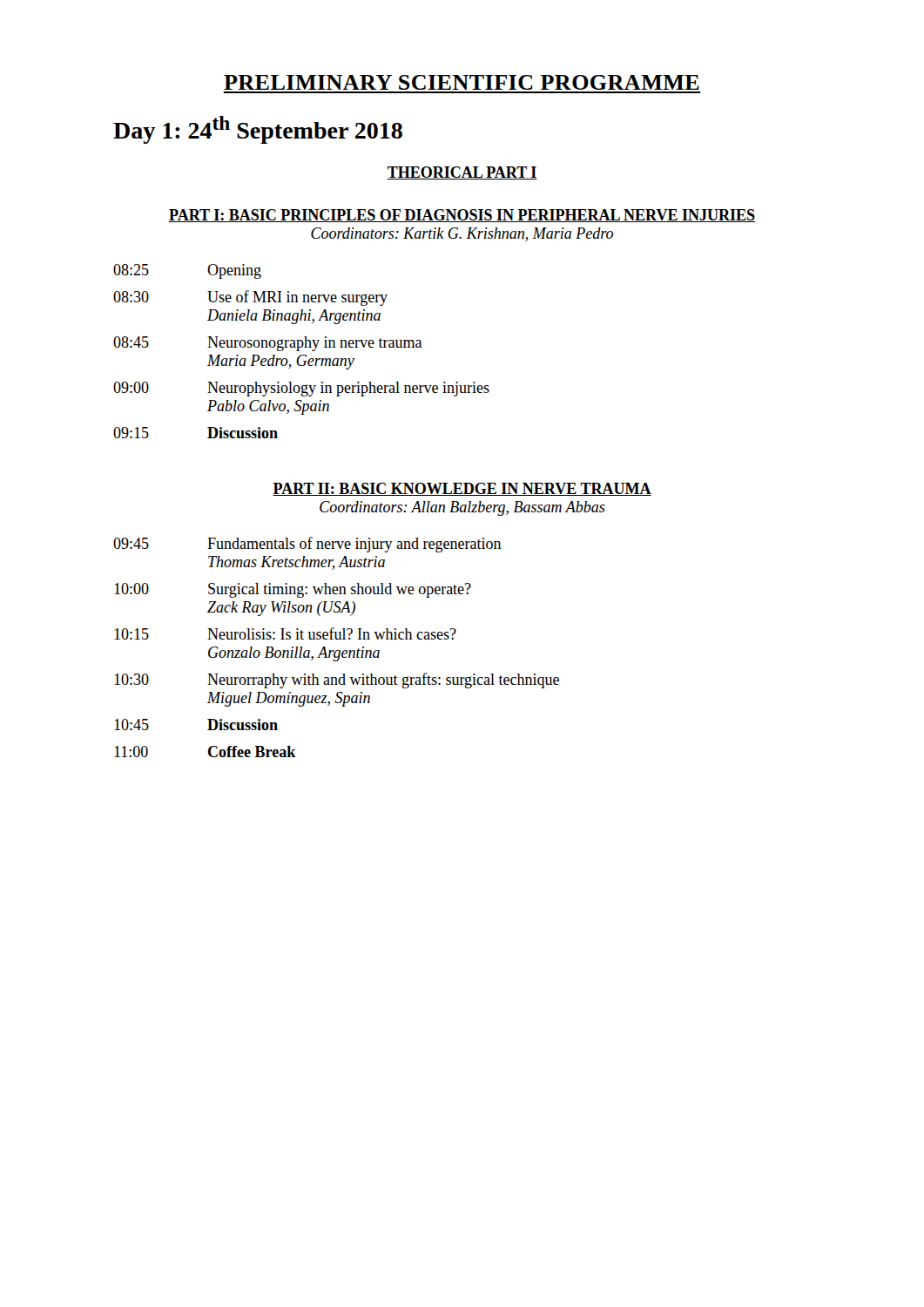Screen dimensions: 1307x924
Task: Click on the element starting "09:15 Discussion"
Action: (131, 432)
